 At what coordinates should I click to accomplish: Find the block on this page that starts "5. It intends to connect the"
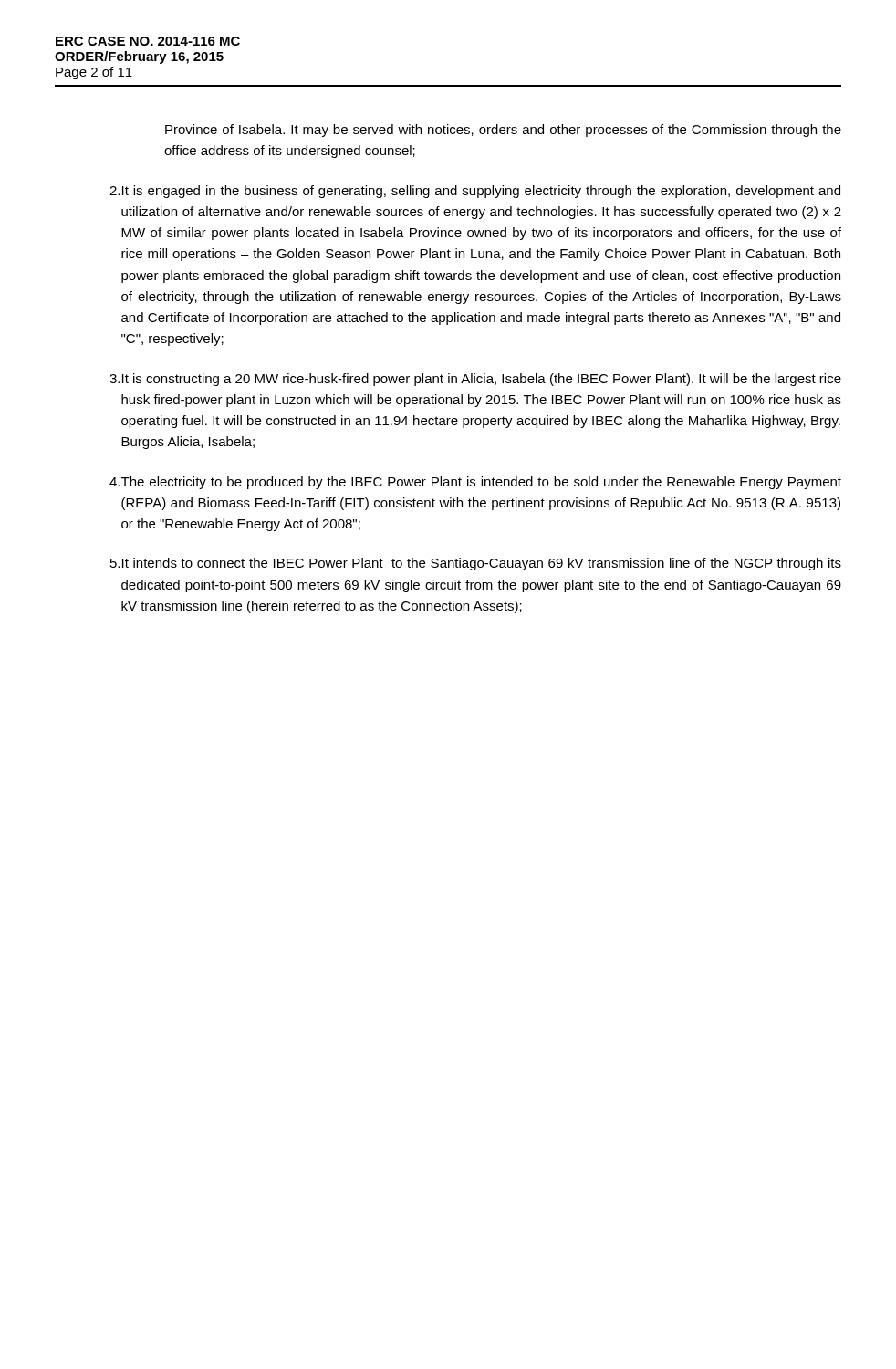(448, 584)
